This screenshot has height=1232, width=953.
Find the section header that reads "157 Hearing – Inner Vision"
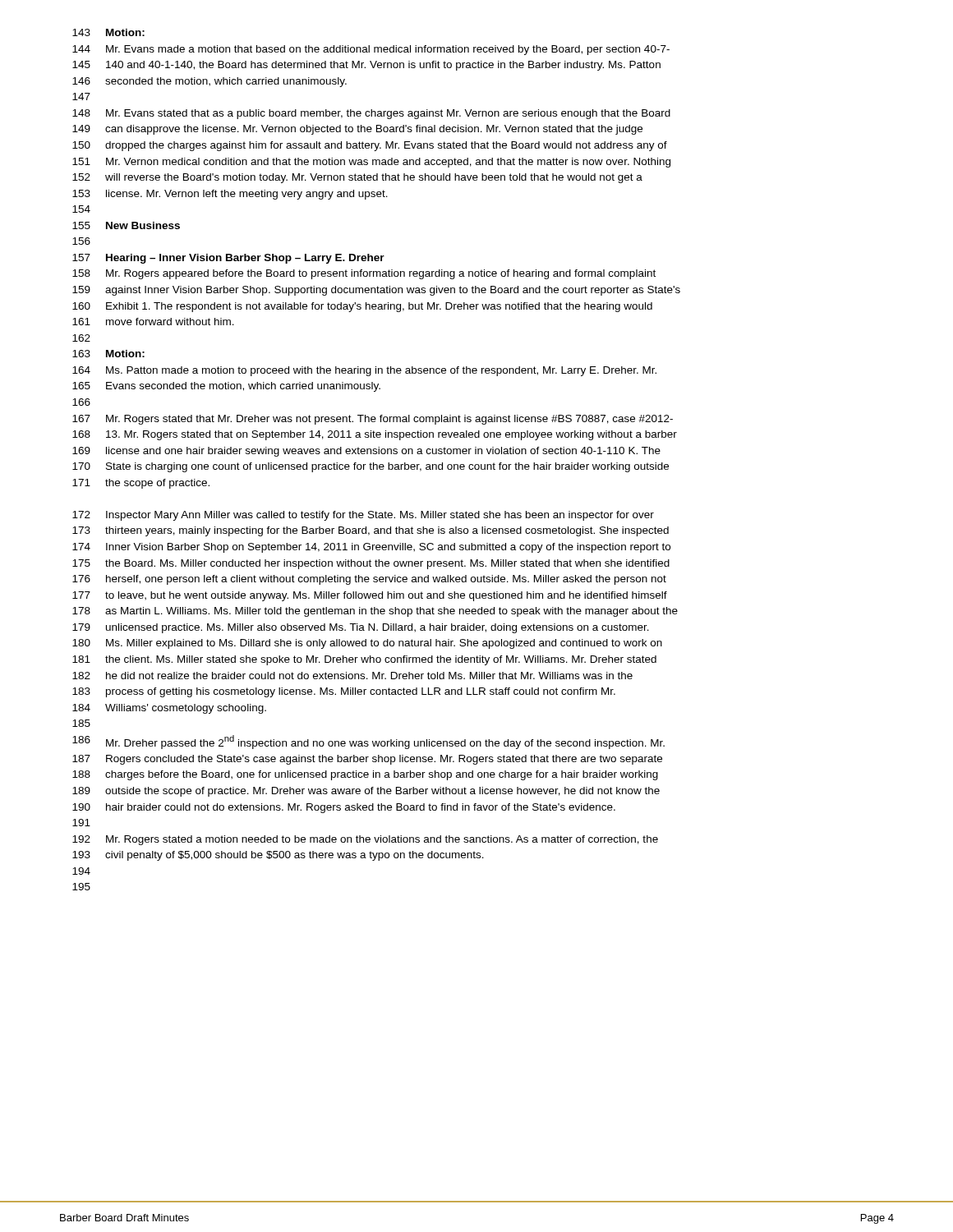pos(228,259)
